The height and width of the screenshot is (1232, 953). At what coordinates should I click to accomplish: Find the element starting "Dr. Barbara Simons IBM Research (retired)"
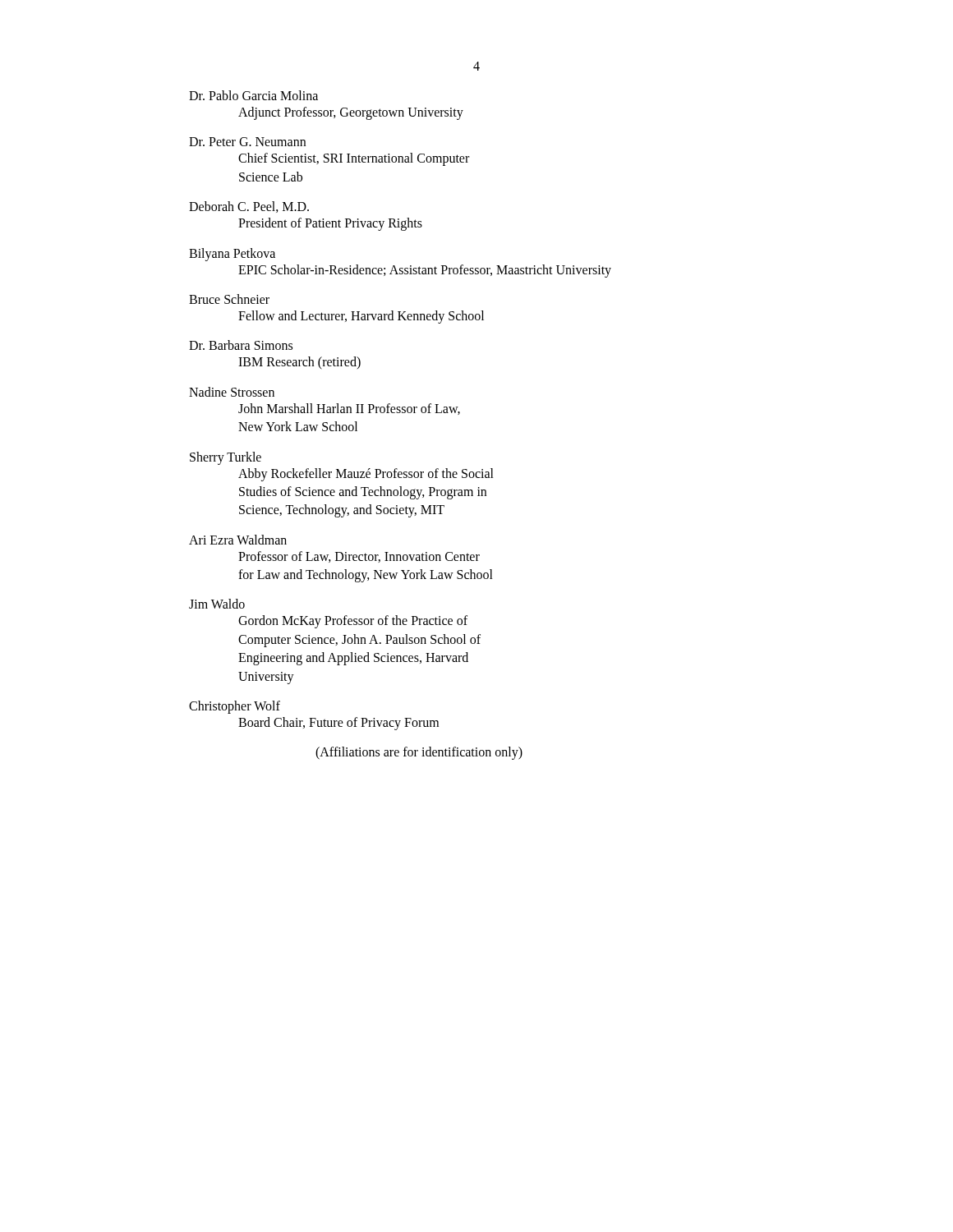(241, 345)
